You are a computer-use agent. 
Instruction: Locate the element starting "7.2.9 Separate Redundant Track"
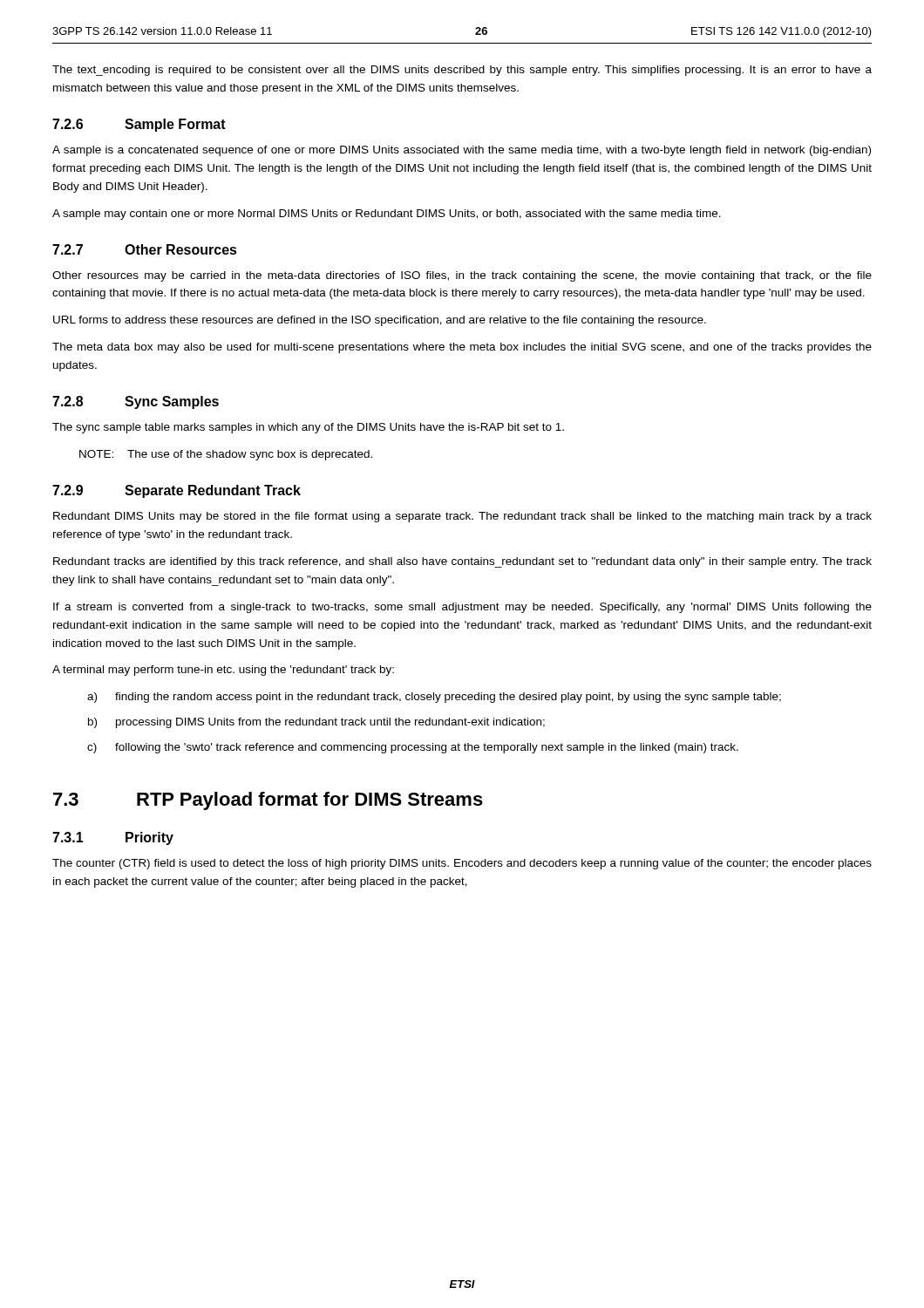(x=176, y=491)
